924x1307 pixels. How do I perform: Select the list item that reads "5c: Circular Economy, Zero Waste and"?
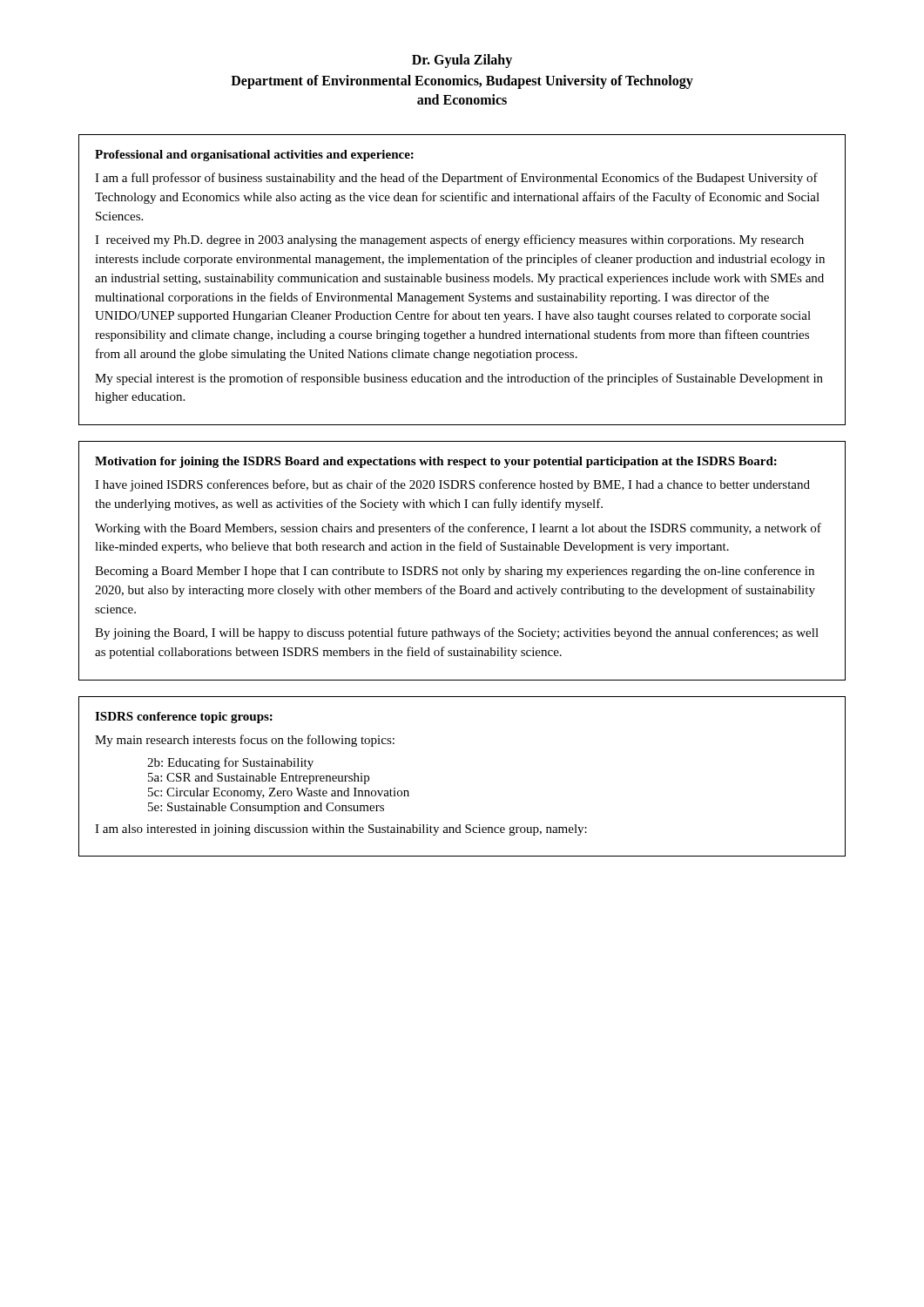[x=278, y=792]
